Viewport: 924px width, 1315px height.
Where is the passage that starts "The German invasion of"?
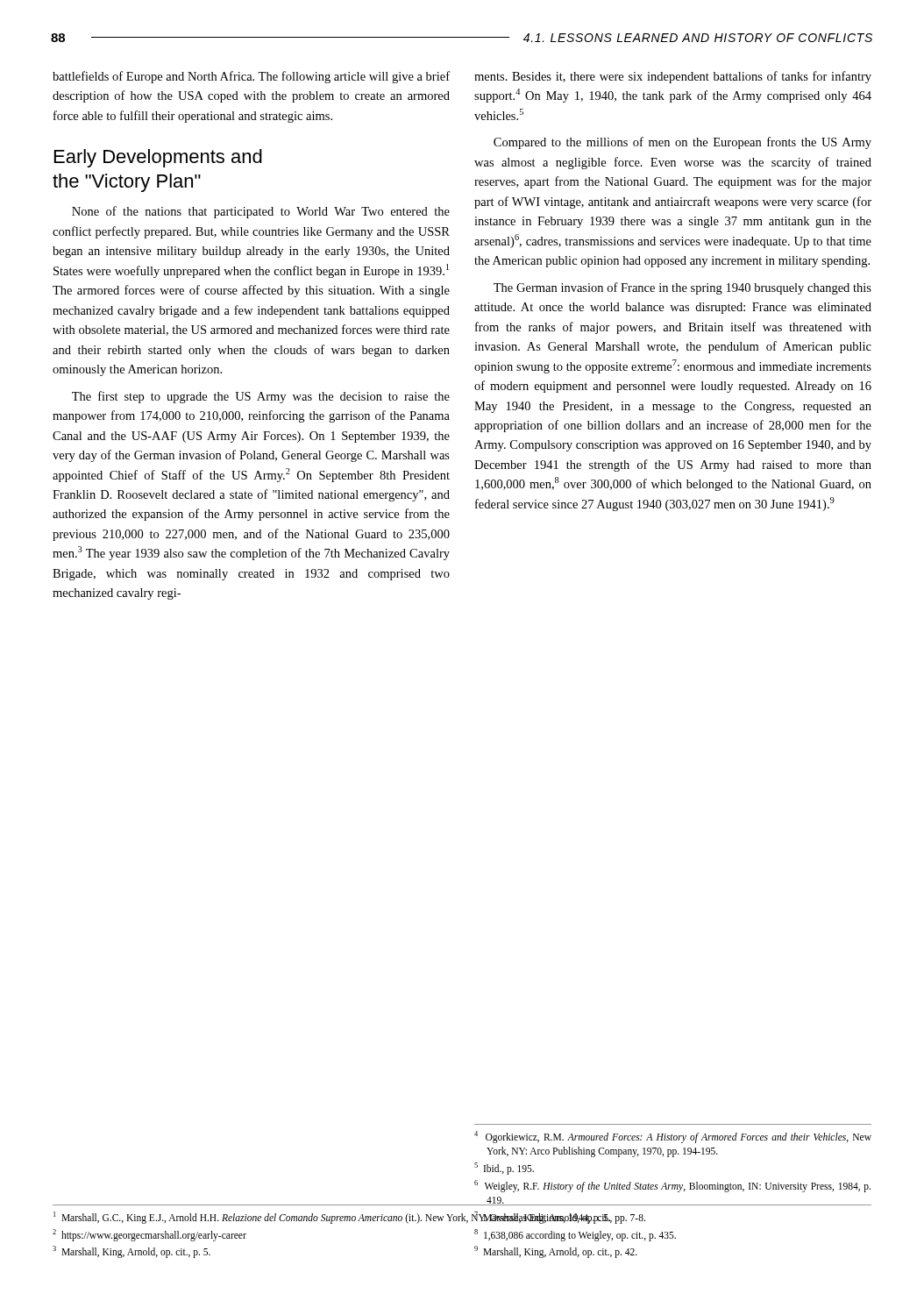coord(673,396)
